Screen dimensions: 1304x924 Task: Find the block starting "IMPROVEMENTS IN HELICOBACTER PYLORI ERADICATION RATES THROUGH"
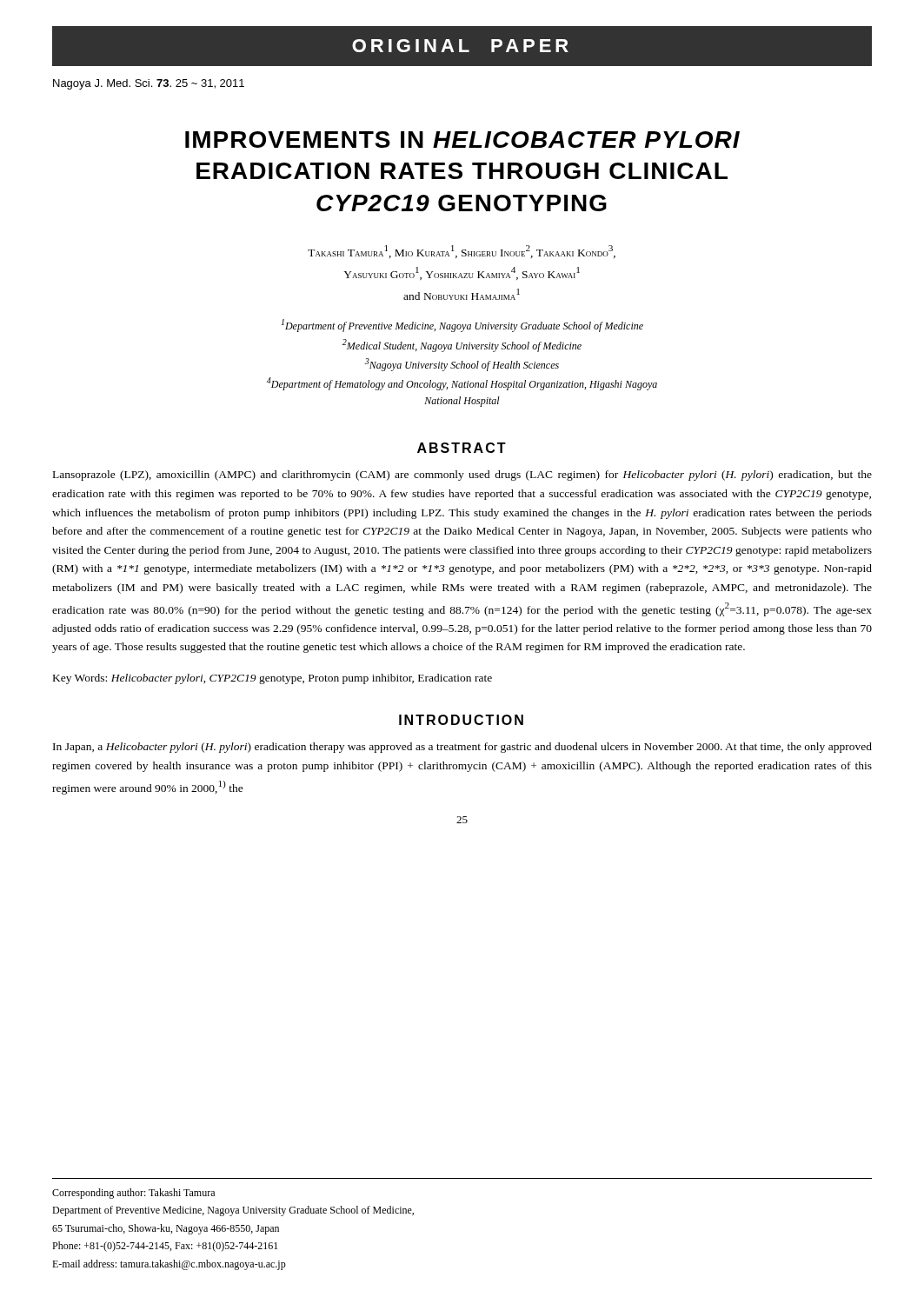(x=462, y=172)
